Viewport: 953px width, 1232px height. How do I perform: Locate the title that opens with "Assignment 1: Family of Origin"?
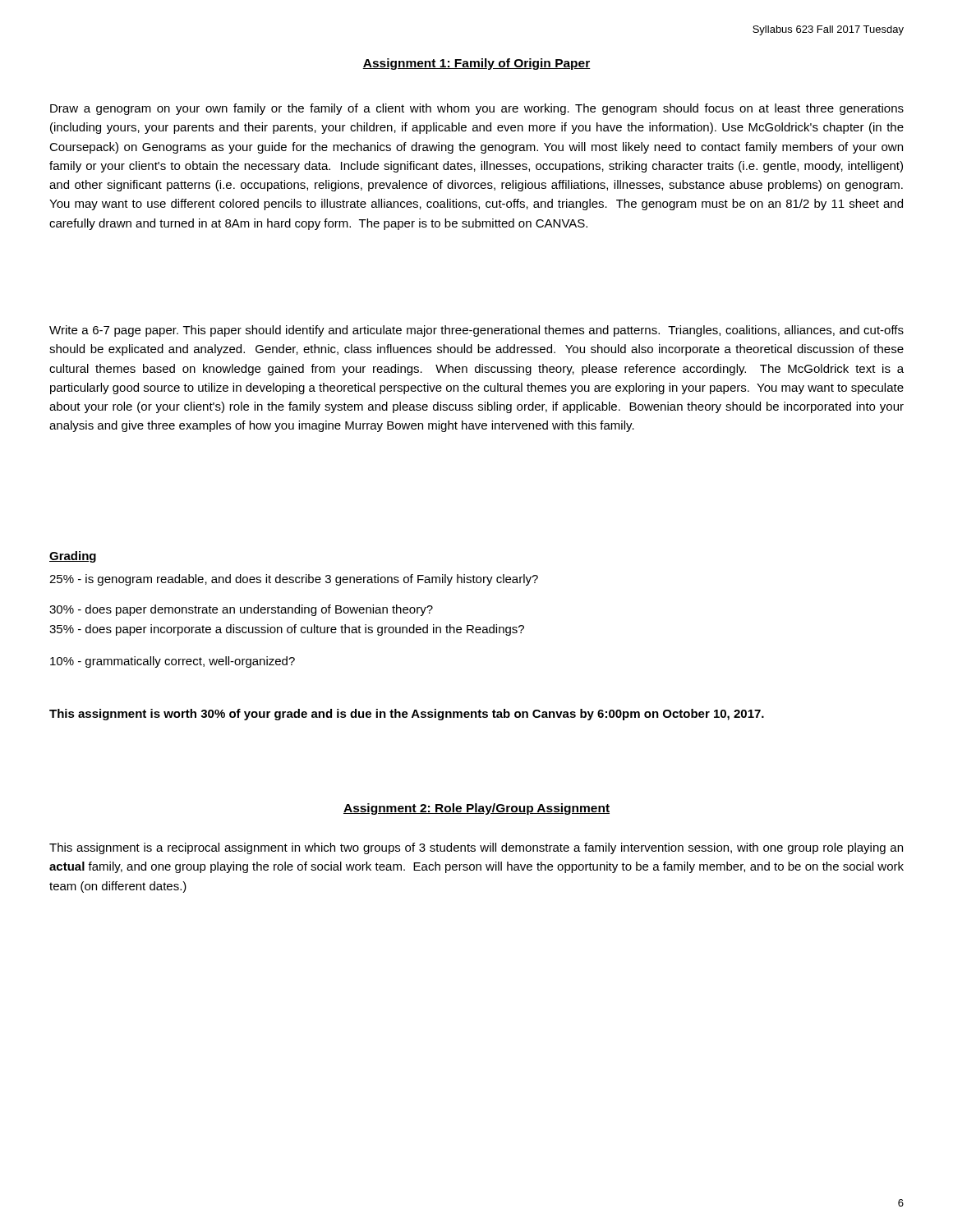tap(476, 63)
